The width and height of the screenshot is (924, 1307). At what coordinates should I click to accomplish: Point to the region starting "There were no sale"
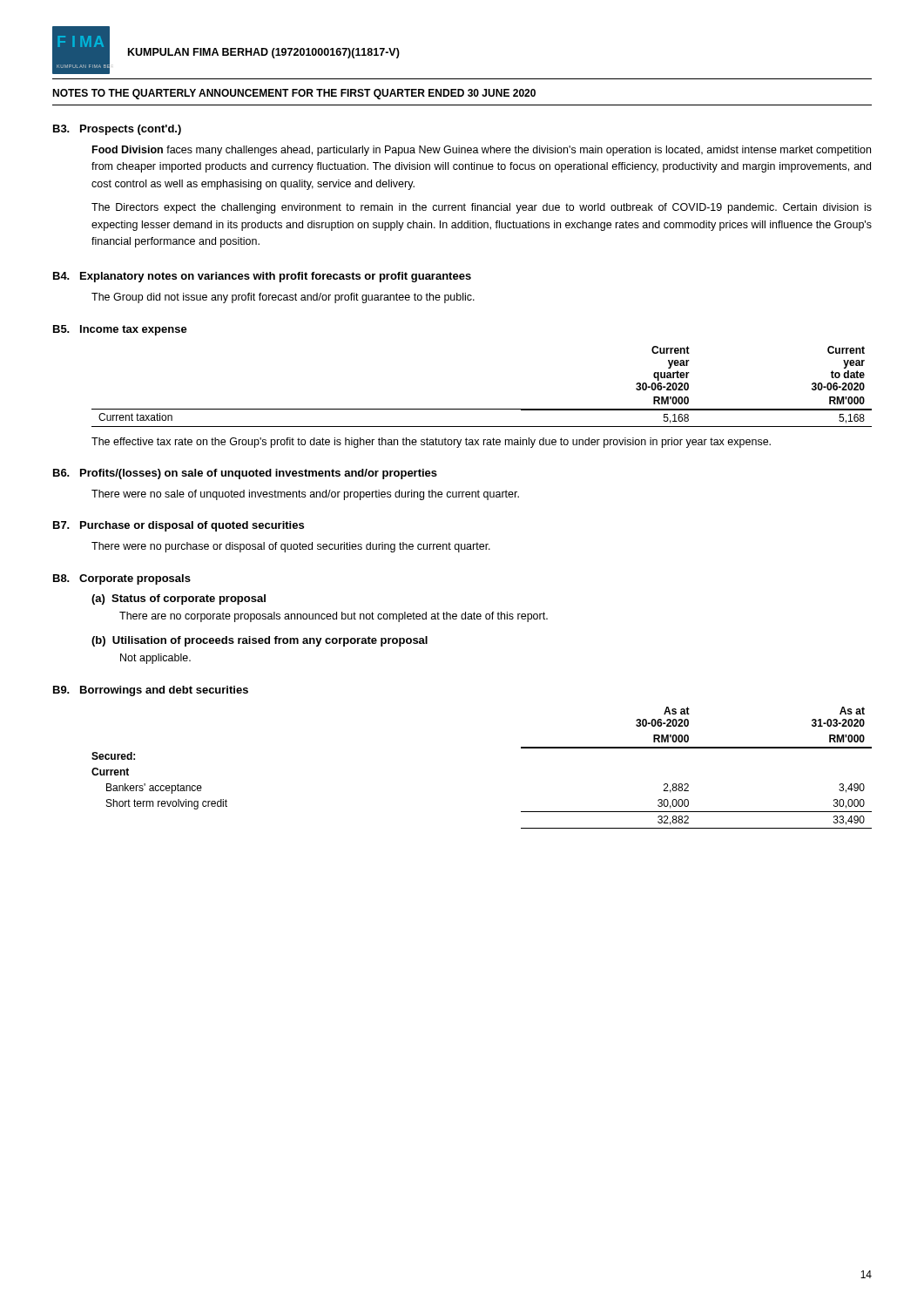[x=306, y=494]
